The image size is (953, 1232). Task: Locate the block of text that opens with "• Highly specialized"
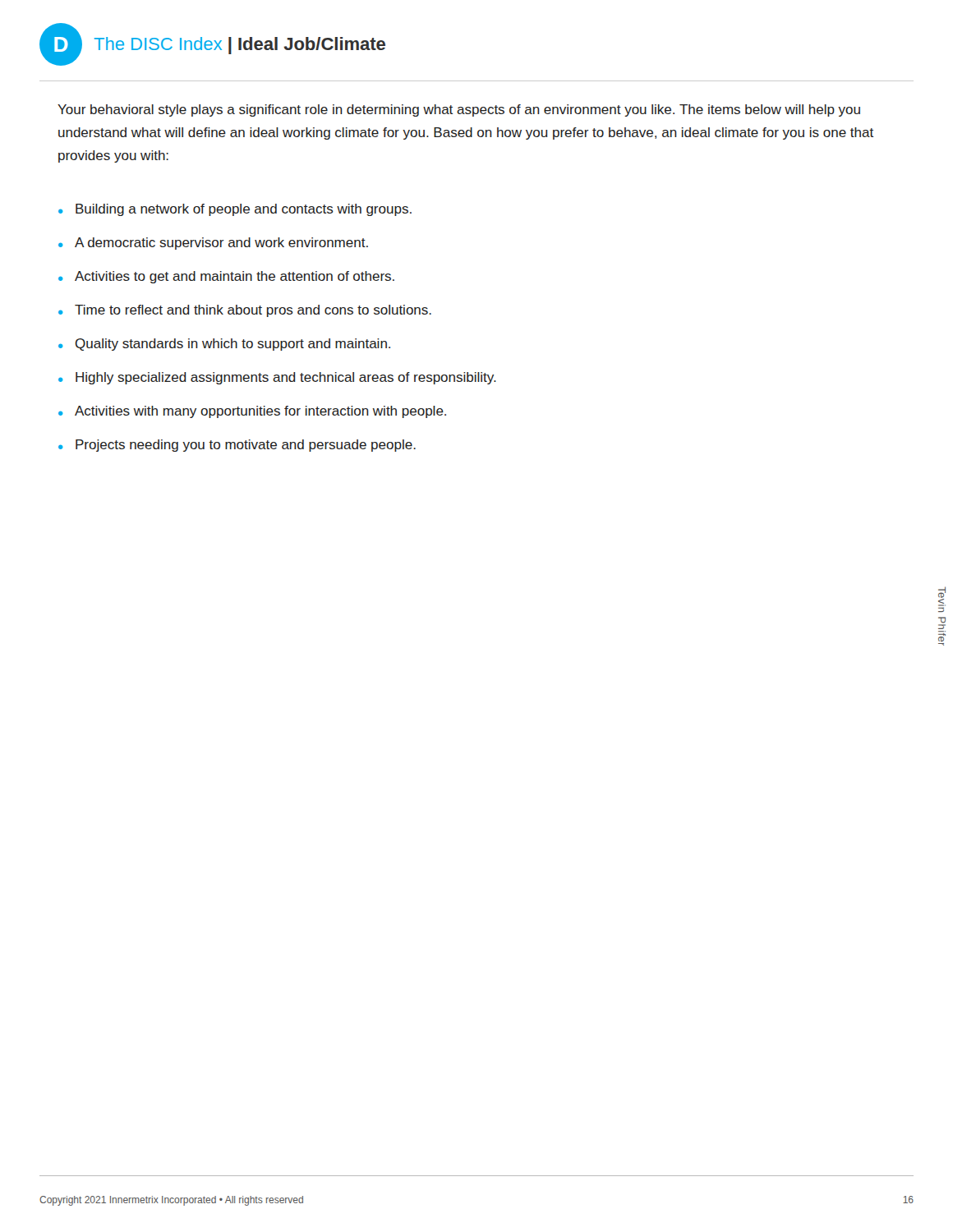[277, 379]
